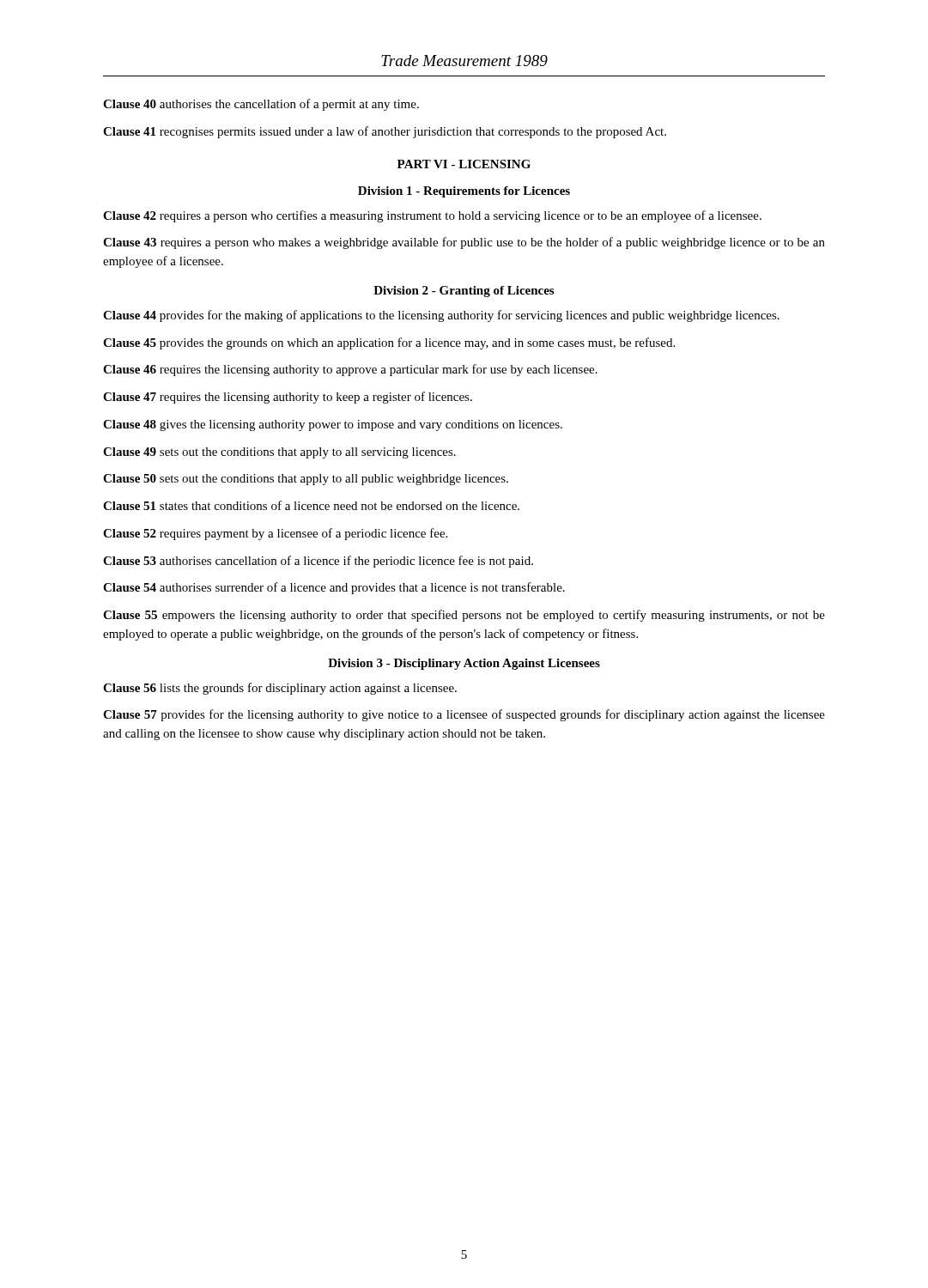The image size is (928, 1288).
Task: Click on the text block with the text "Clause 50 sets out the conditions that"
Action: point(306,478)
